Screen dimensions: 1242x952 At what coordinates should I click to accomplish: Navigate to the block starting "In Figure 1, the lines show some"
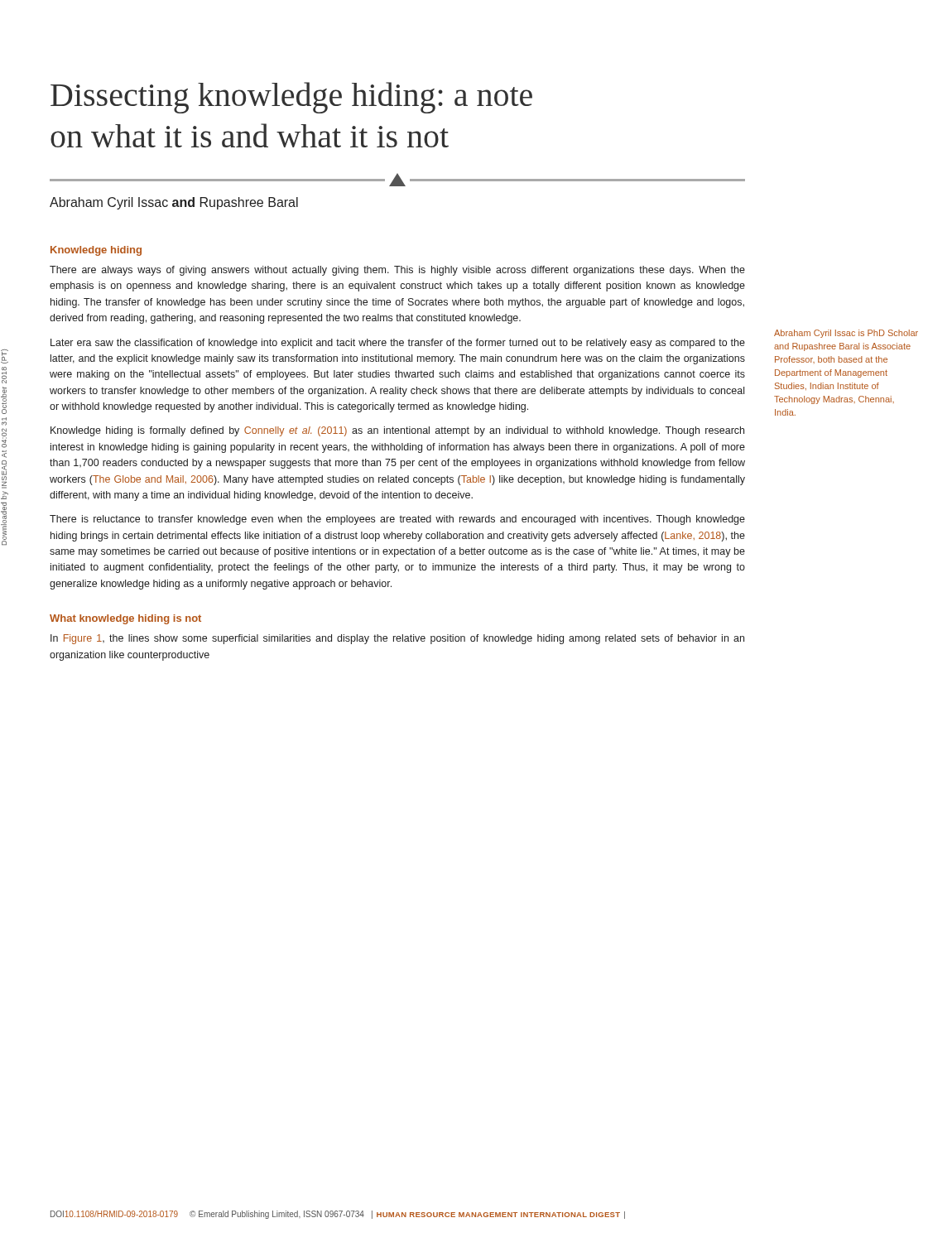(397, 647)
